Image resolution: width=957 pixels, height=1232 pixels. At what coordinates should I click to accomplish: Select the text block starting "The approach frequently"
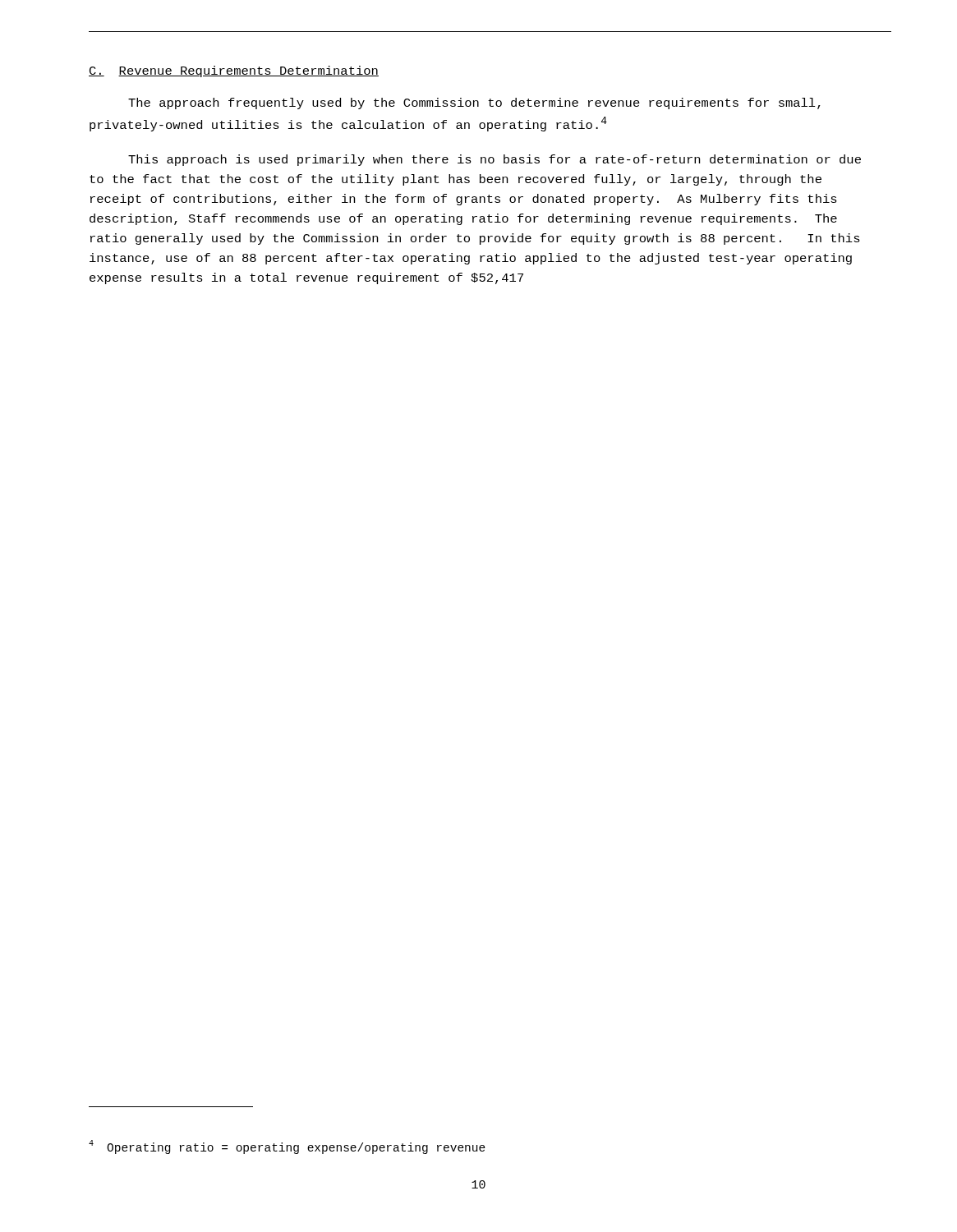(x=456, y=115)
